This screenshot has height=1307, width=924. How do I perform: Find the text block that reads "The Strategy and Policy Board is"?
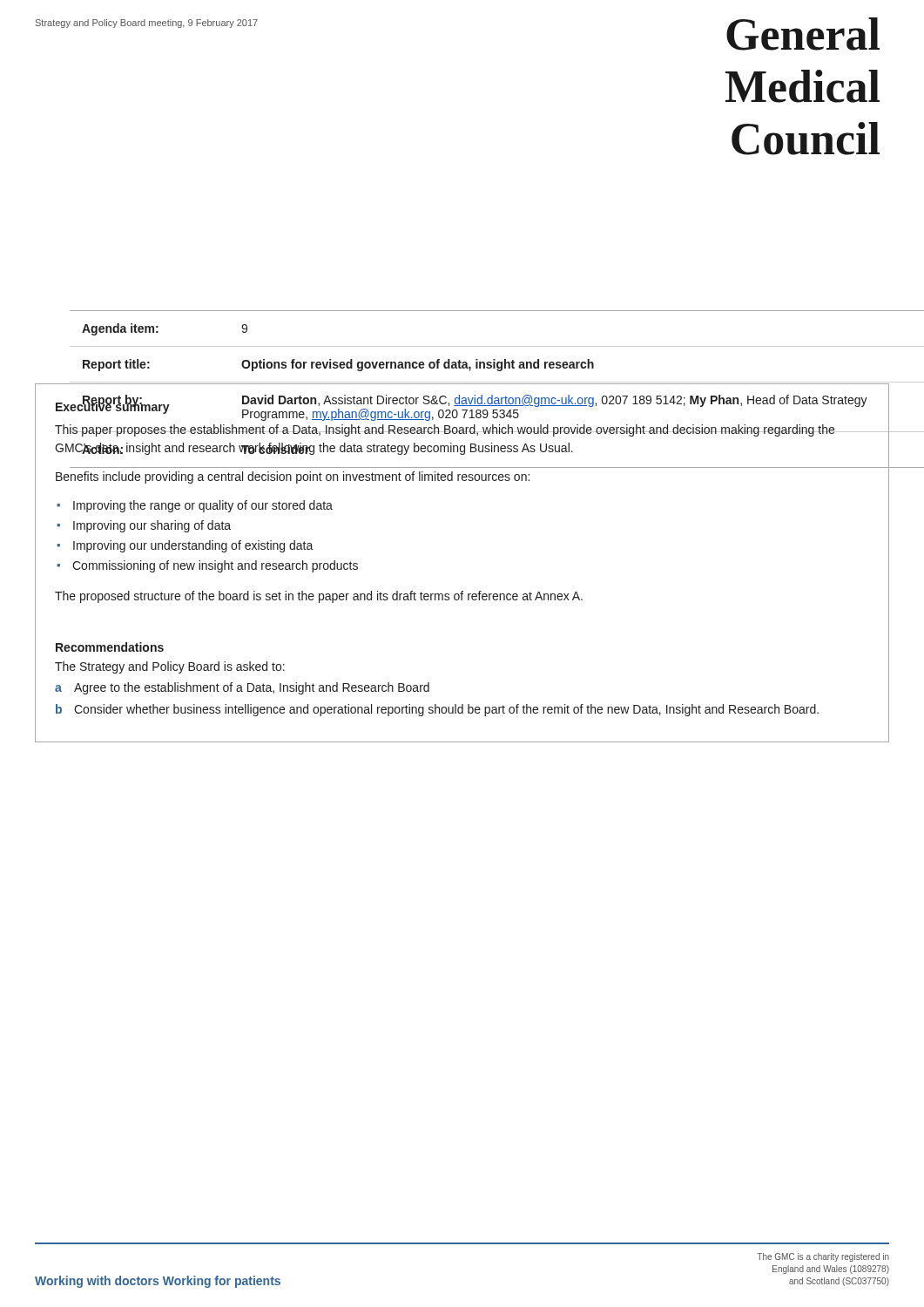coord(170,667)
